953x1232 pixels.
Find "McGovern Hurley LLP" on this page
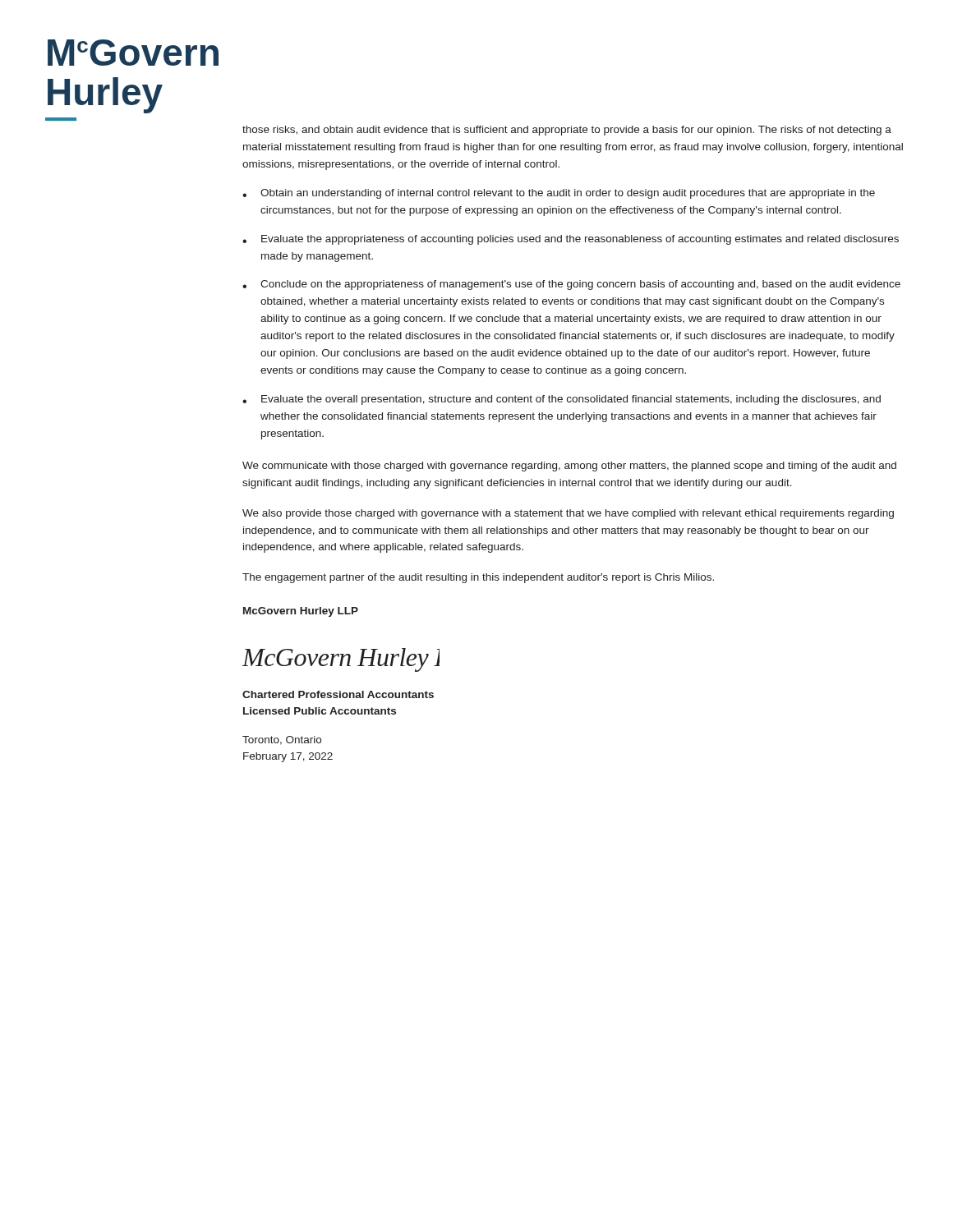tap(300, 611)
